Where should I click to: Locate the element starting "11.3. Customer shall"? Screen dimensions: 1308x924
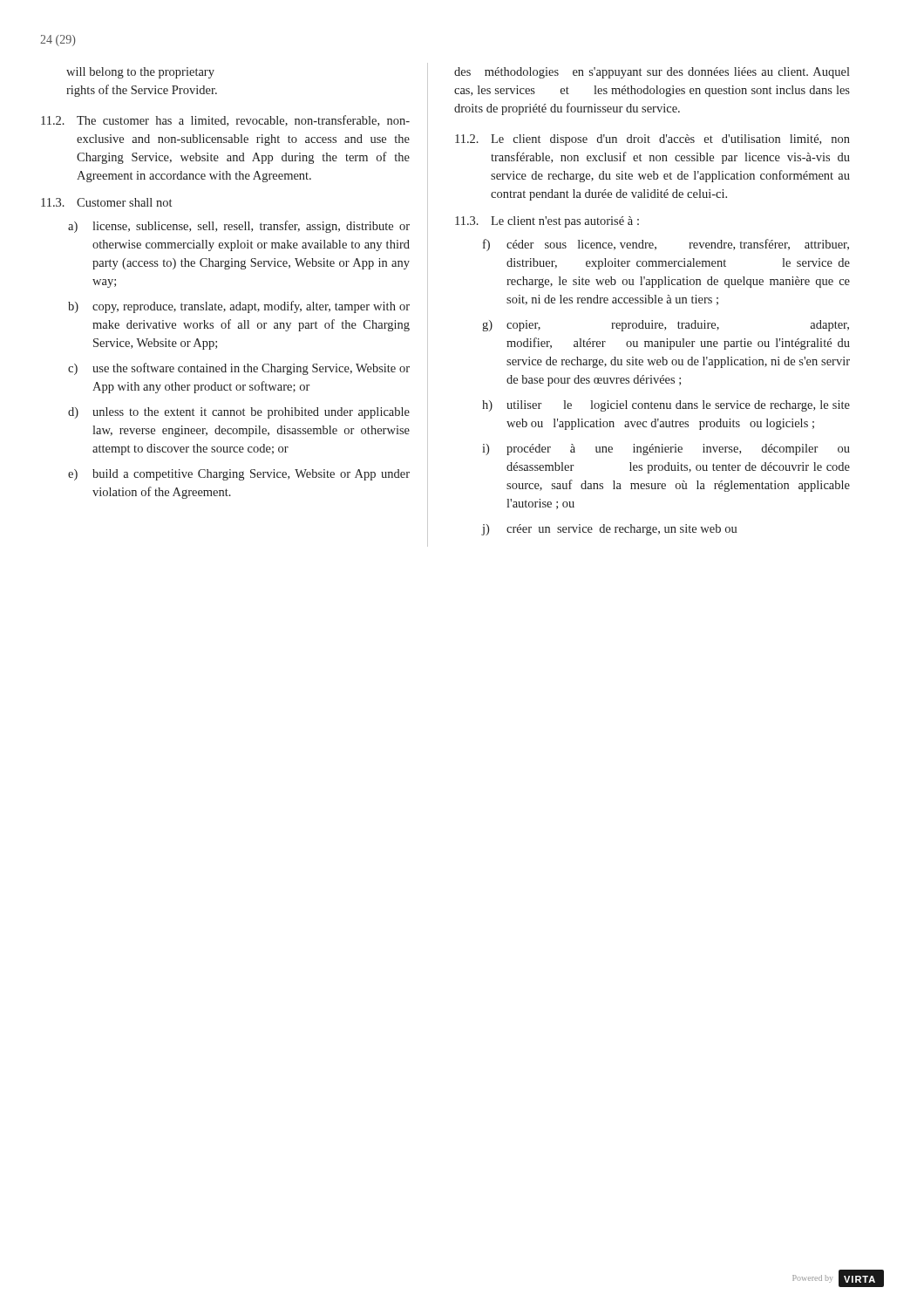(x=225, y=348)
